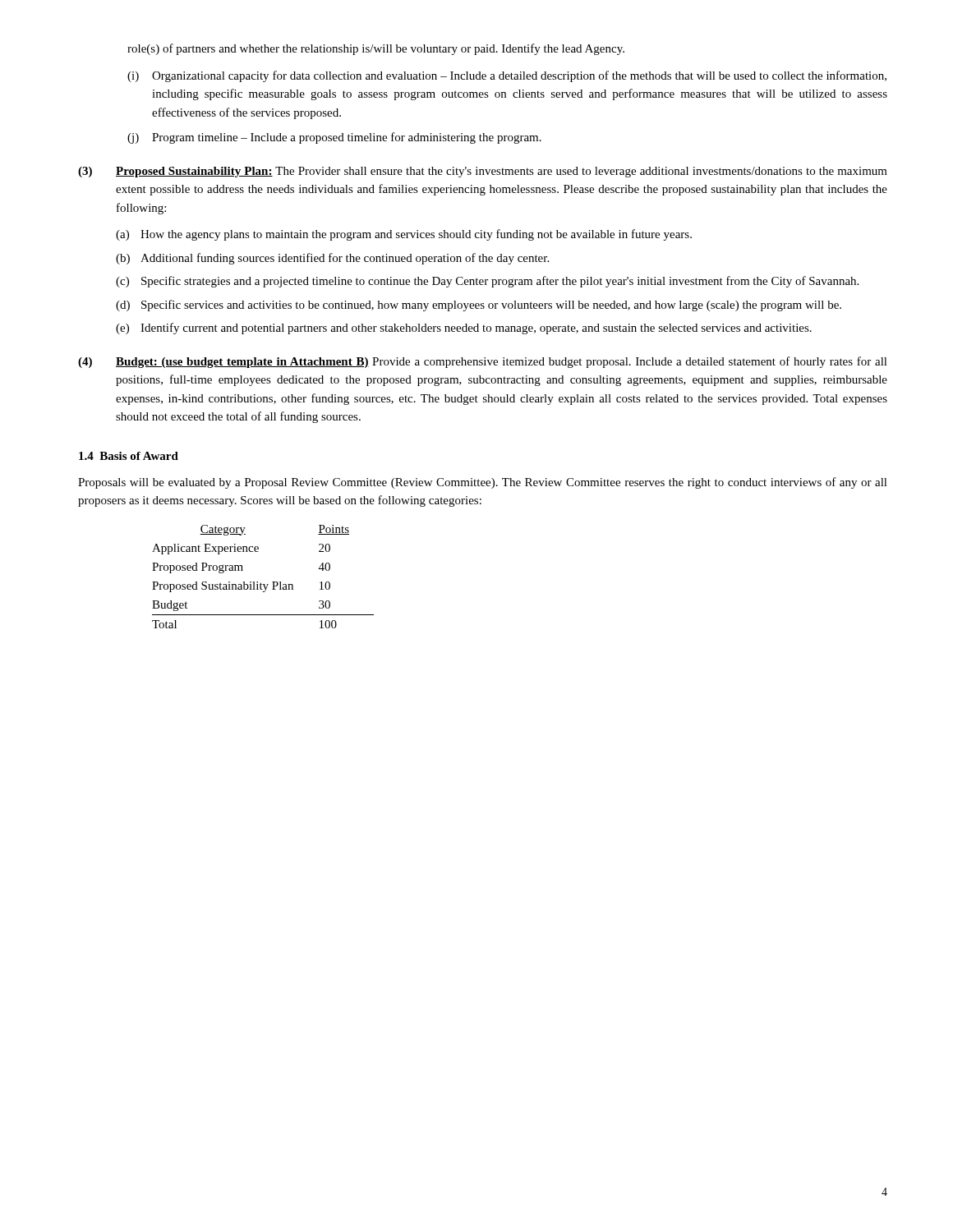Click on the list item that says "(d) Specific services"
This screenshot has width=953, height=1232.
point(502,305)
